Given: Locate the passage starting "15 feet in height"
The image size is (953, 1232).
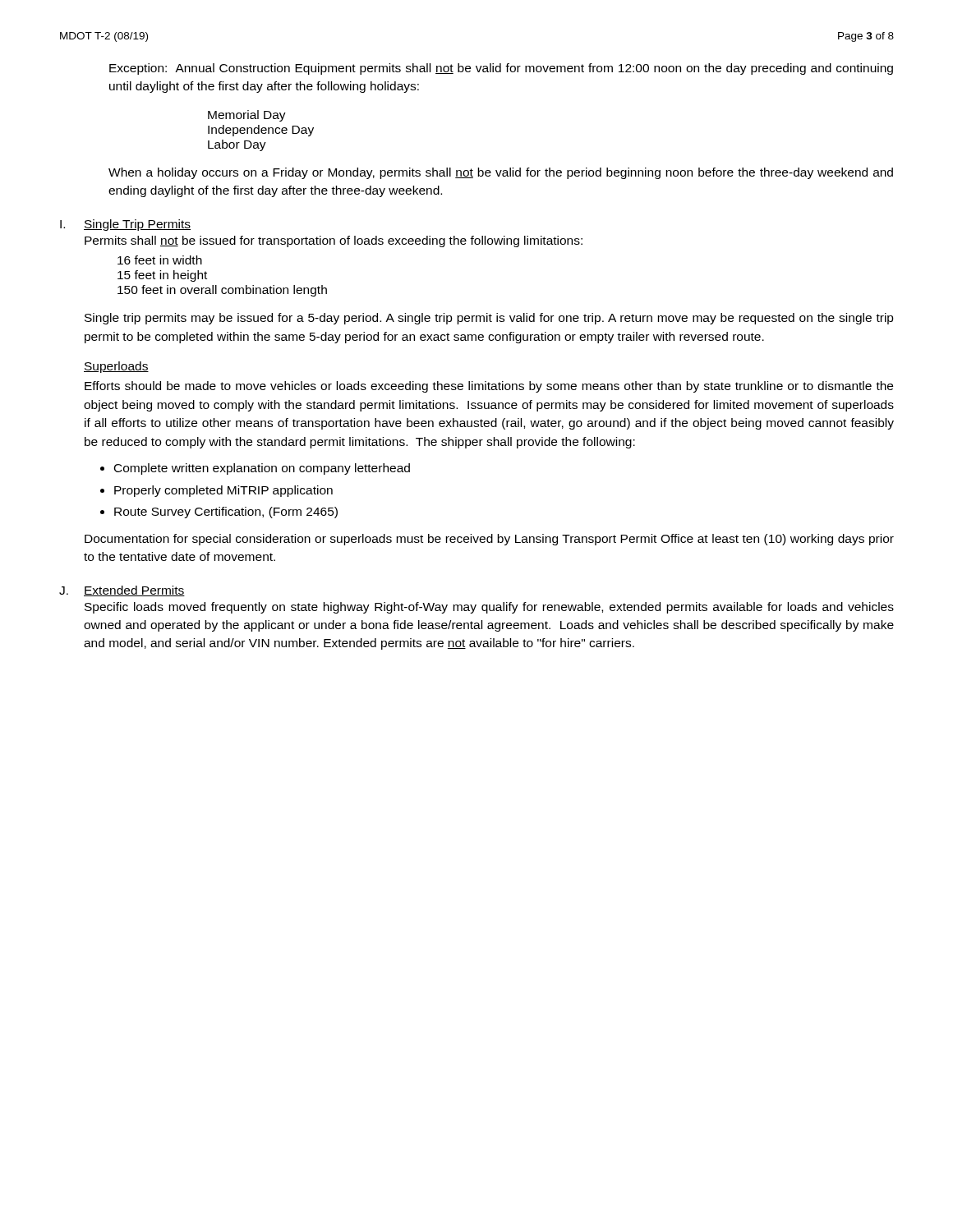Looking at the screenshot, I should [x=162, y=275].
